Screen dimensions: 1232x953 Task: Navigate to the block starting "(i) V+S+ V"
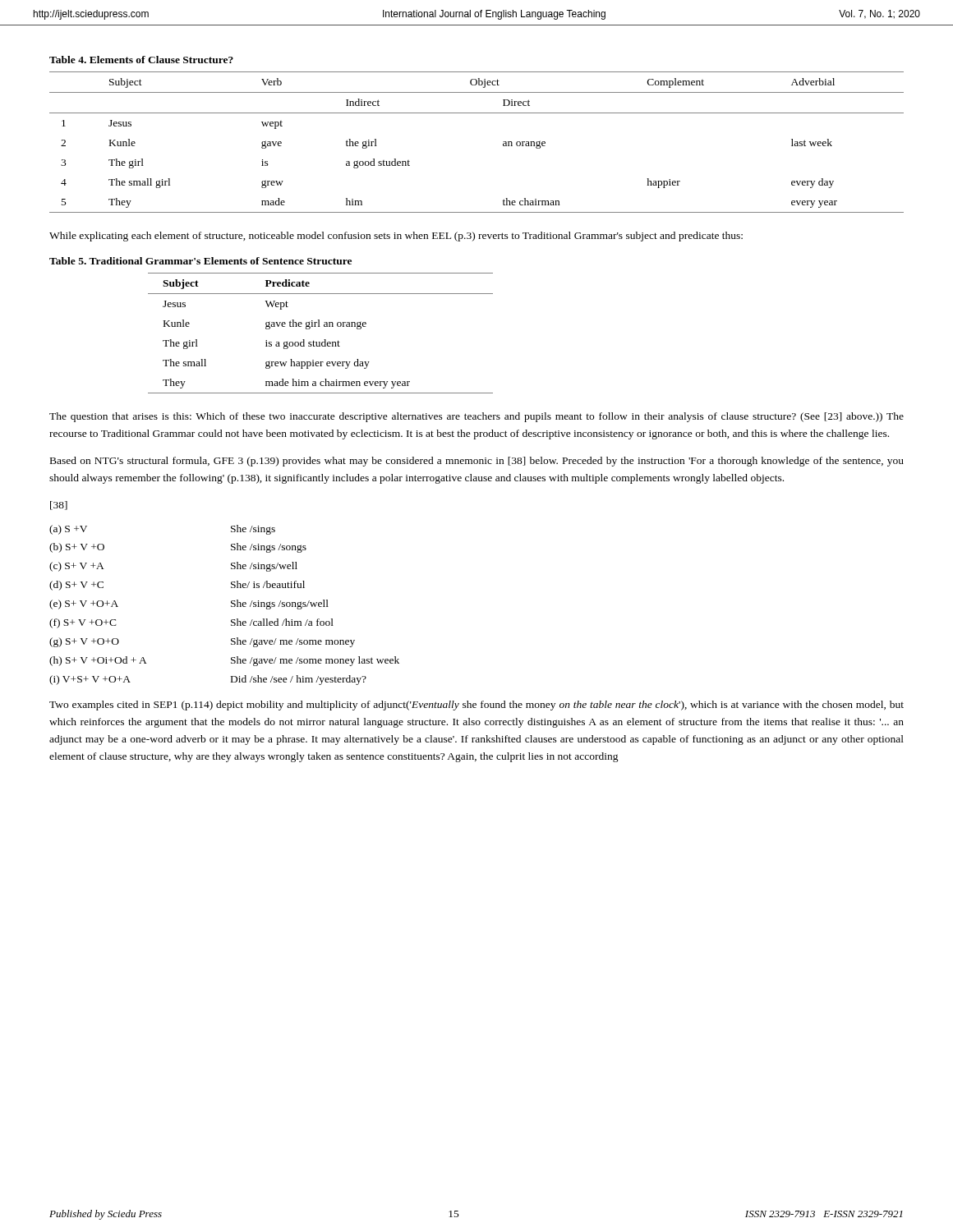(x=86, y=680)
